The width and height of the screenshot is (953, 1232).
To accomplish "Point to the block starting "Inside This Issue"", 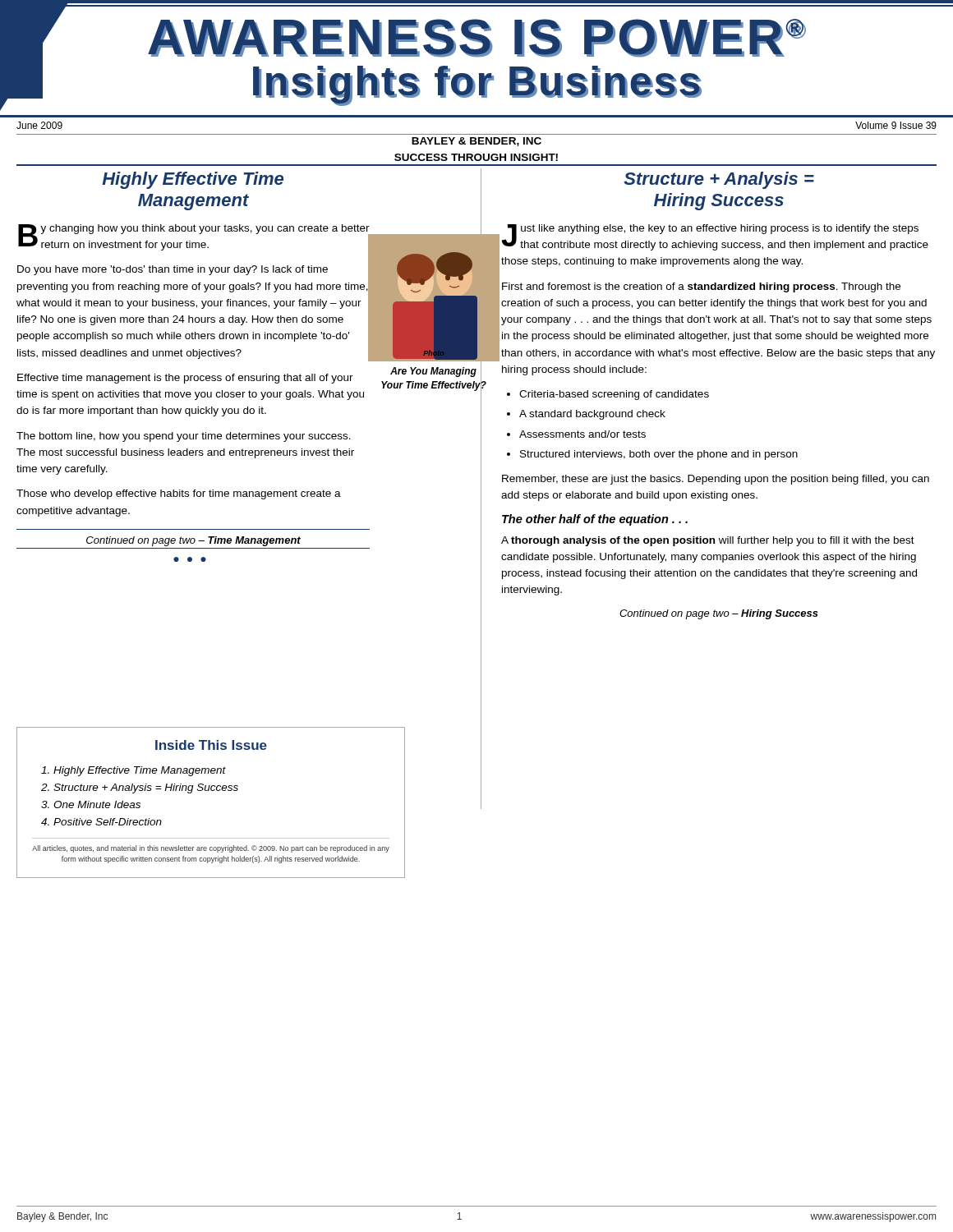I will pyautogui.click(x=211, y=745).
